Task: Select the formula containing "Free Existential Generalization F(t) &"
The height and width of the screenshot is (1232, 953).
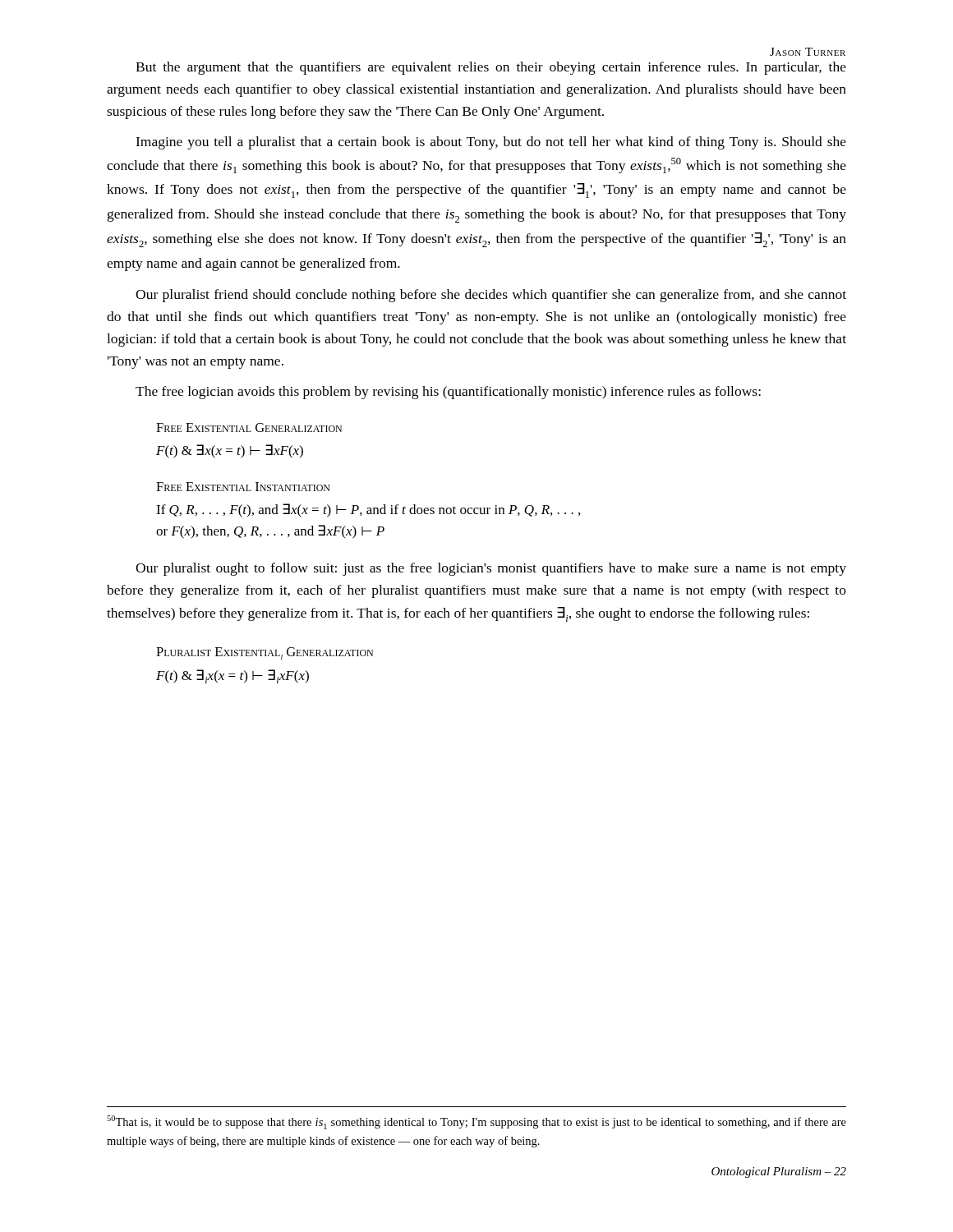Action: click(x=249, y=428)
